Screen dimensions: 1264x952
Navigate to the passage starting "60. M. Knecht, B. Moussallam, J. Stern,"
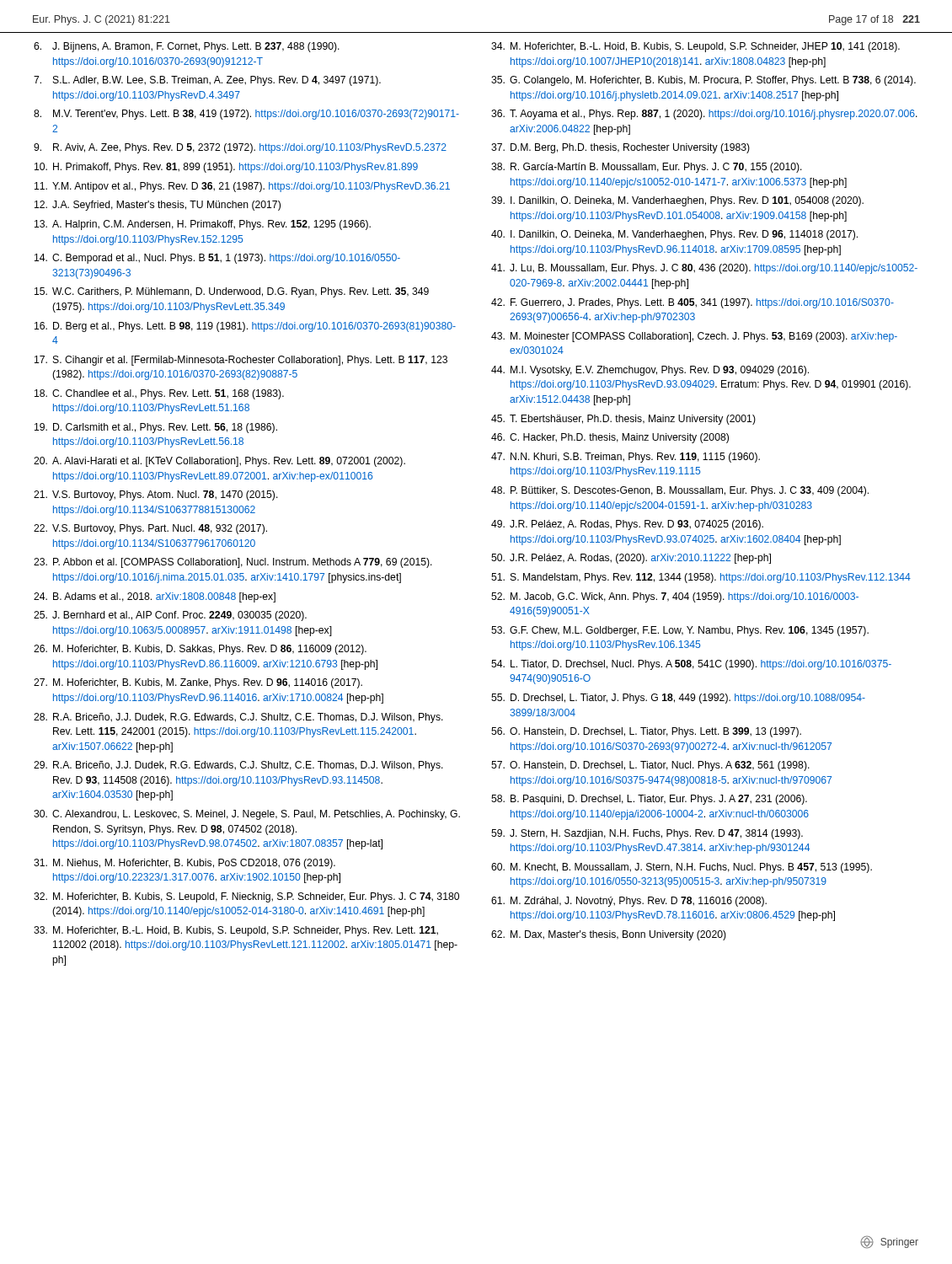(705, 875)
